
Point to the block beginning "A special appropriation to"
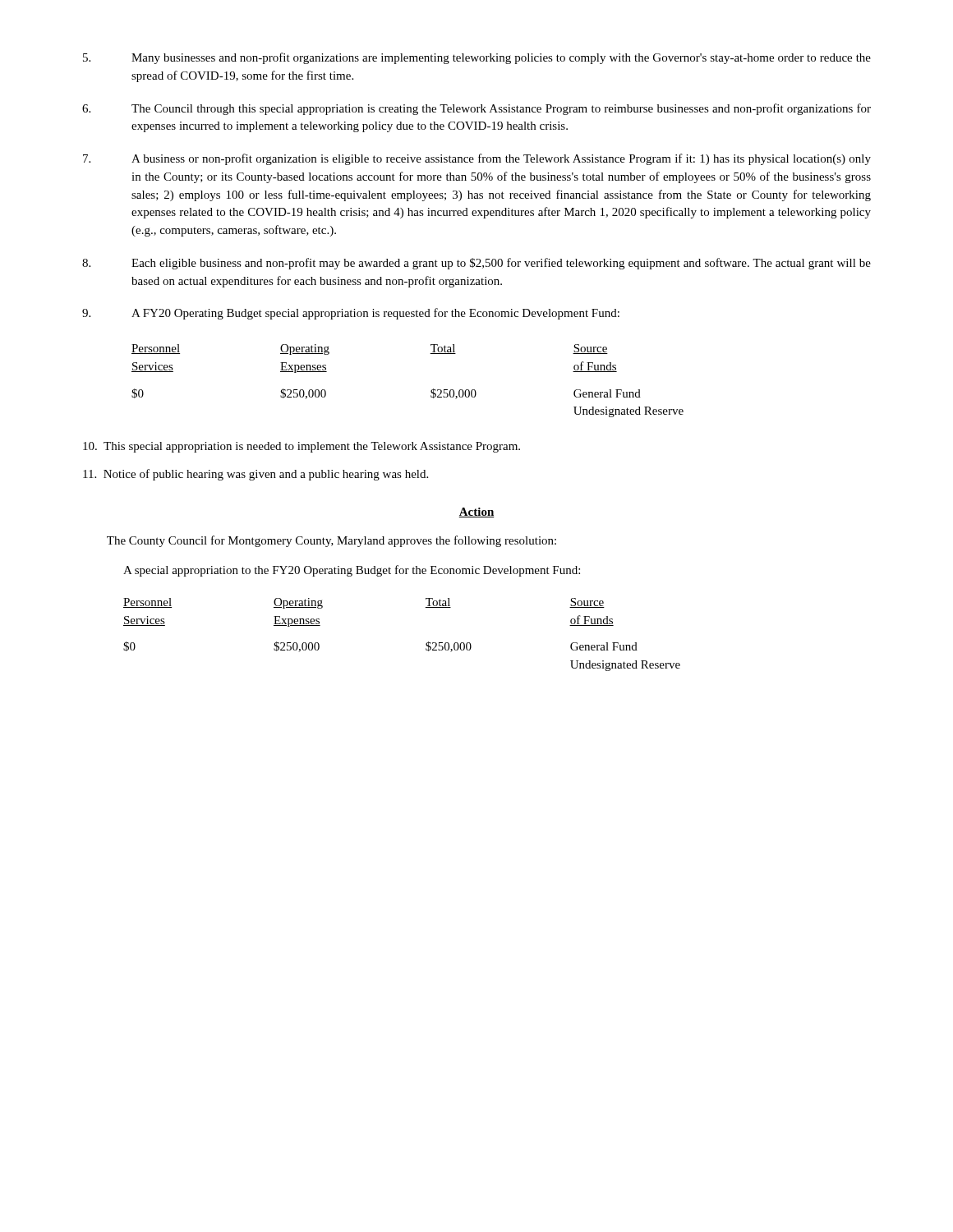(352, 570)
